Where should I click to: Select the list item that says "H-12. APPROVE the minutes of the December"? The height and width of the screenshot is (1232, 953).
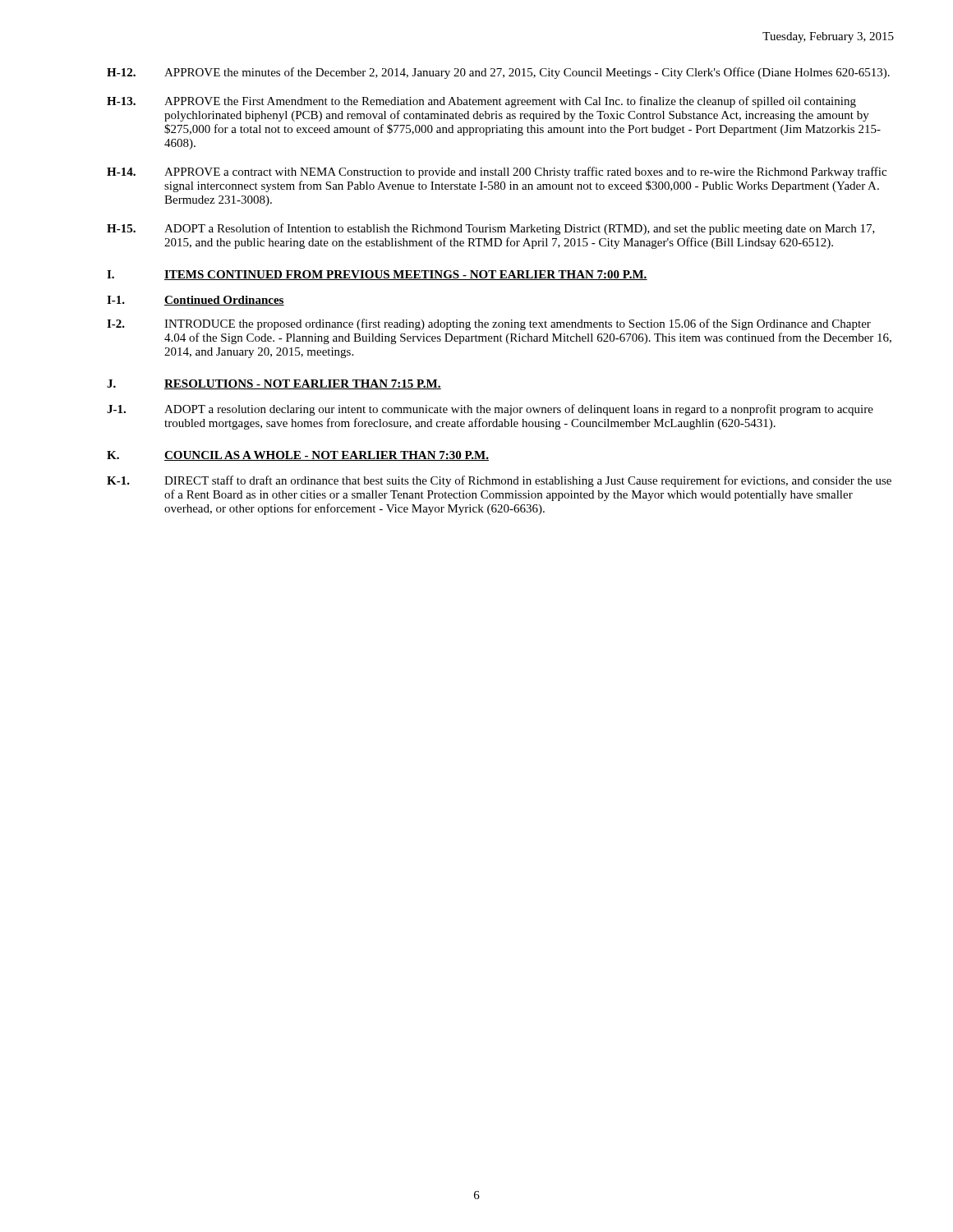[x=500, y=73]
